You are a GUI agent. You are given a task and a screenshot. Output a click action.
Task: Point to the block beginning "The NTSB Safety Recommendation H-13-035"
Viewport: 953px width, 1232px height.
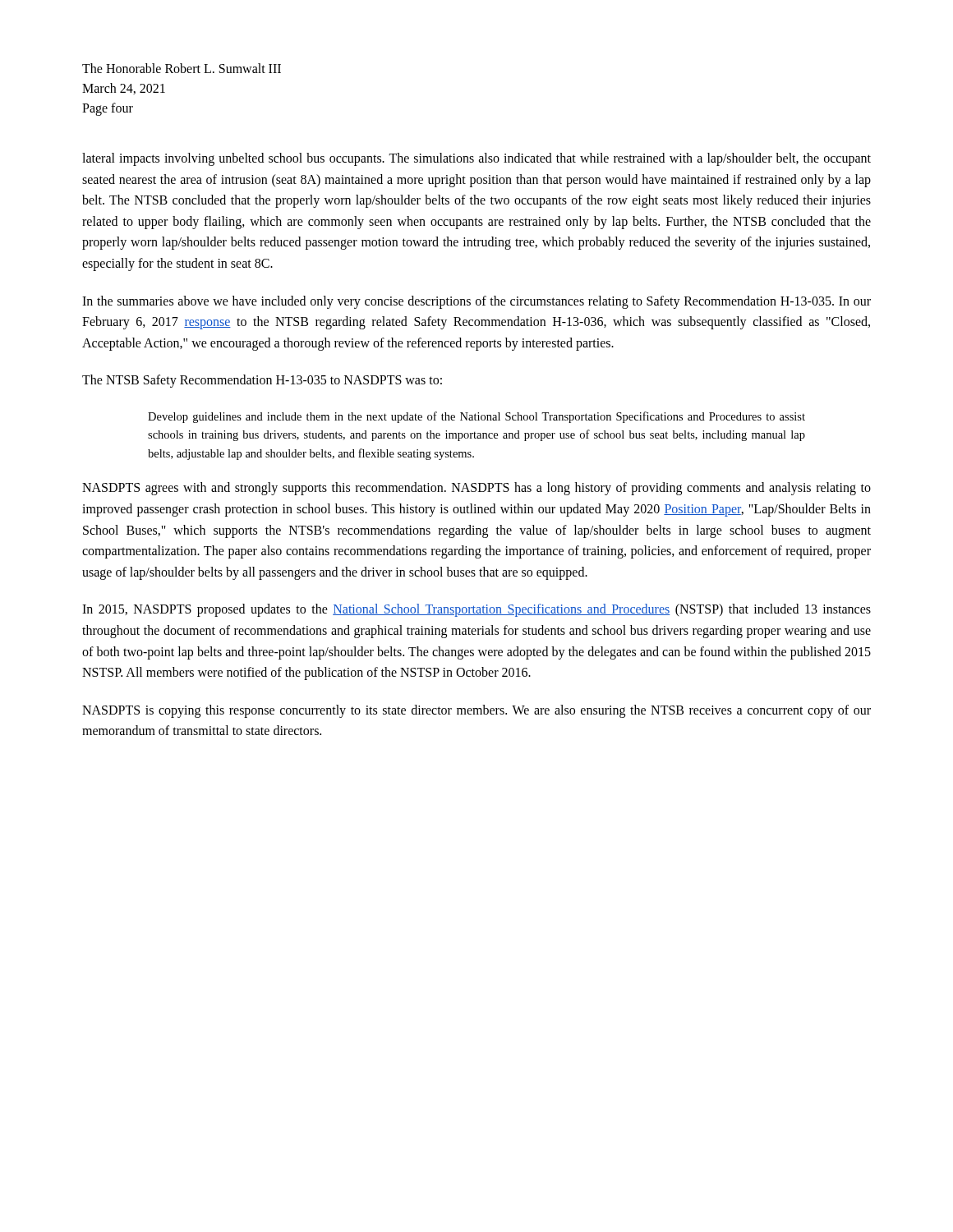pos(263,380)
